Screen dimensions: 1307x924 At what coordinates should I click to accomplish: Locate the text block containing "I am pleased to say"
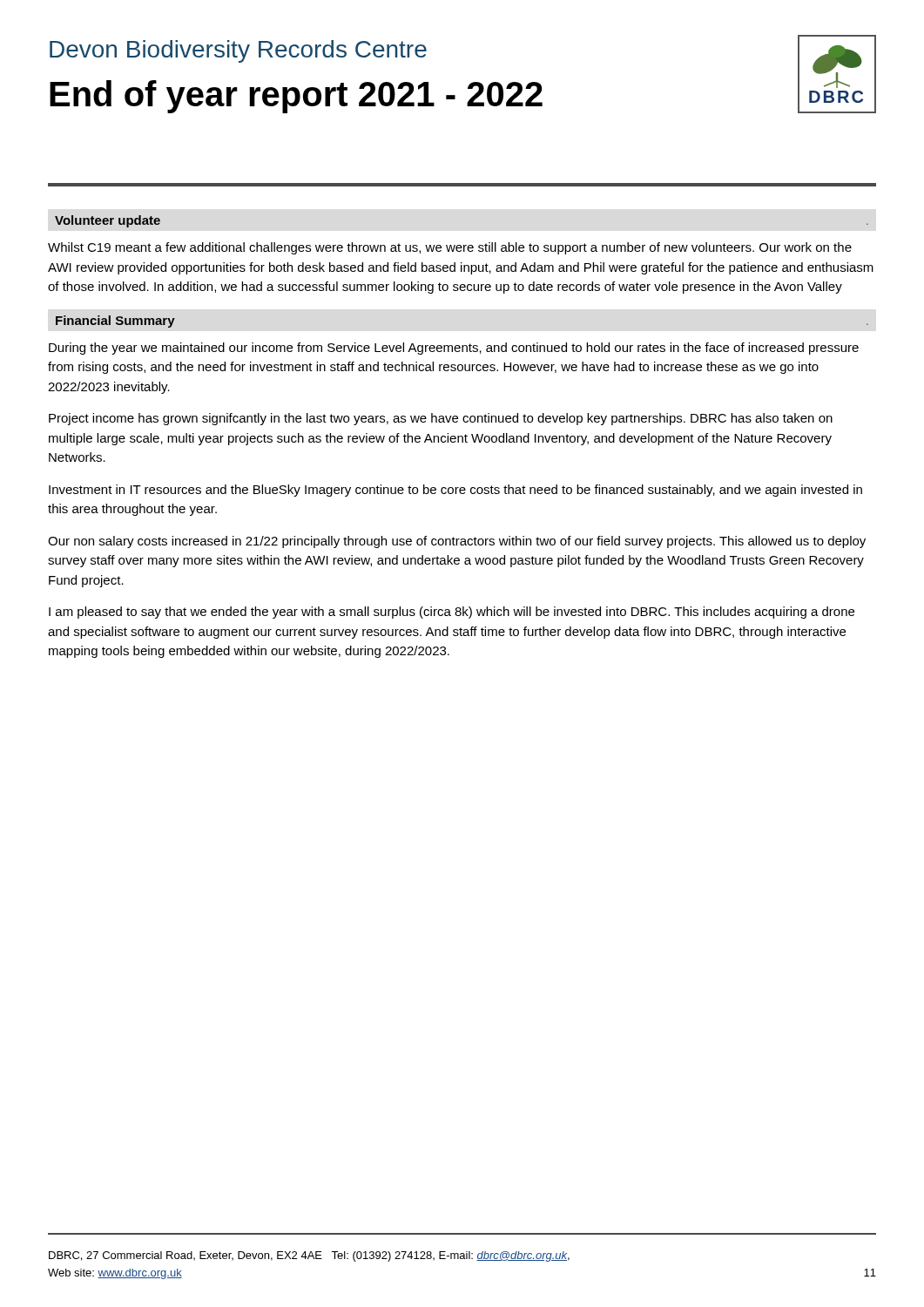451,631
